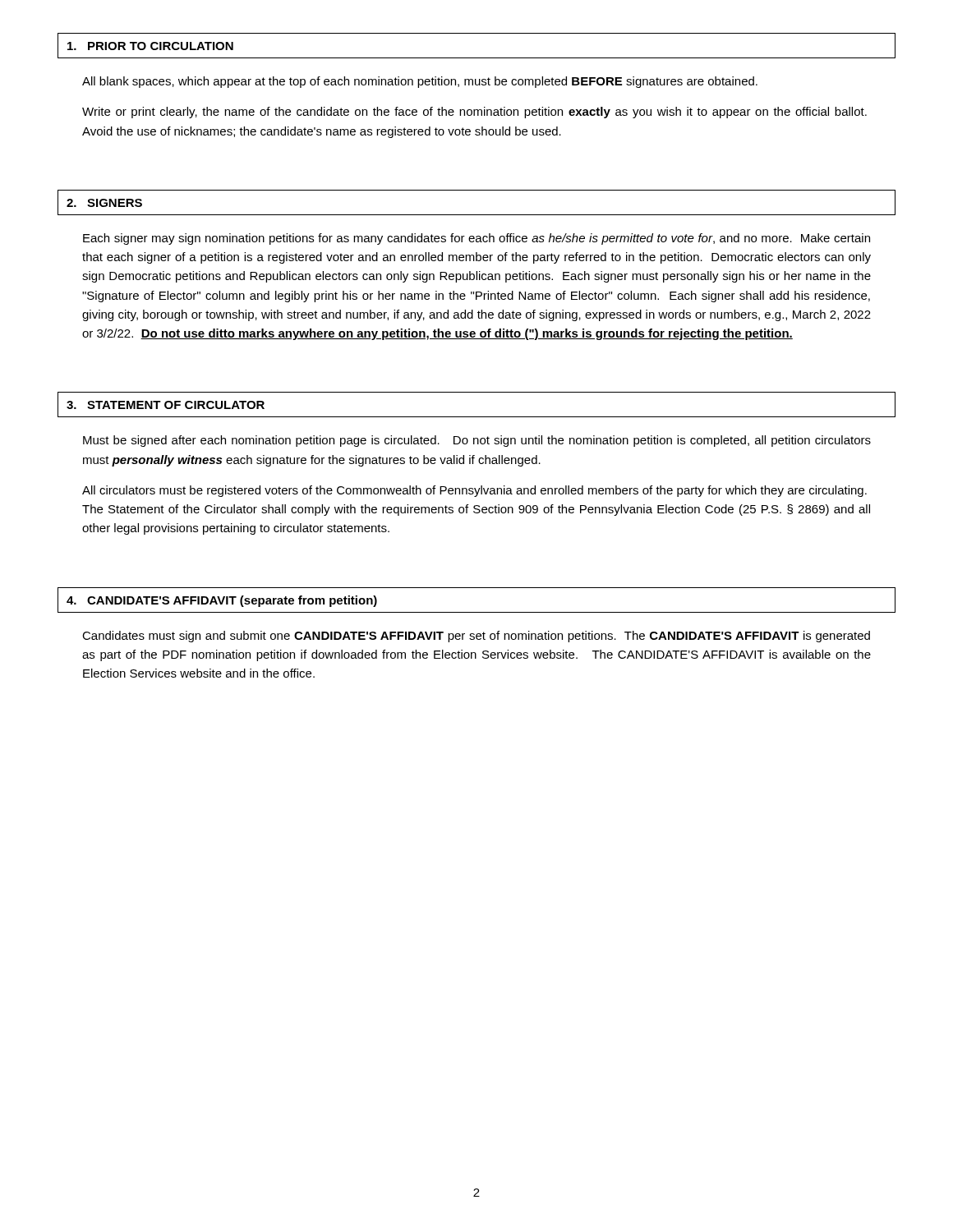This screenshot has height=1232, width=953.
Task: Find "1. PRIOR TO CIRCULATION" on this page
Action: click(150, 46)
